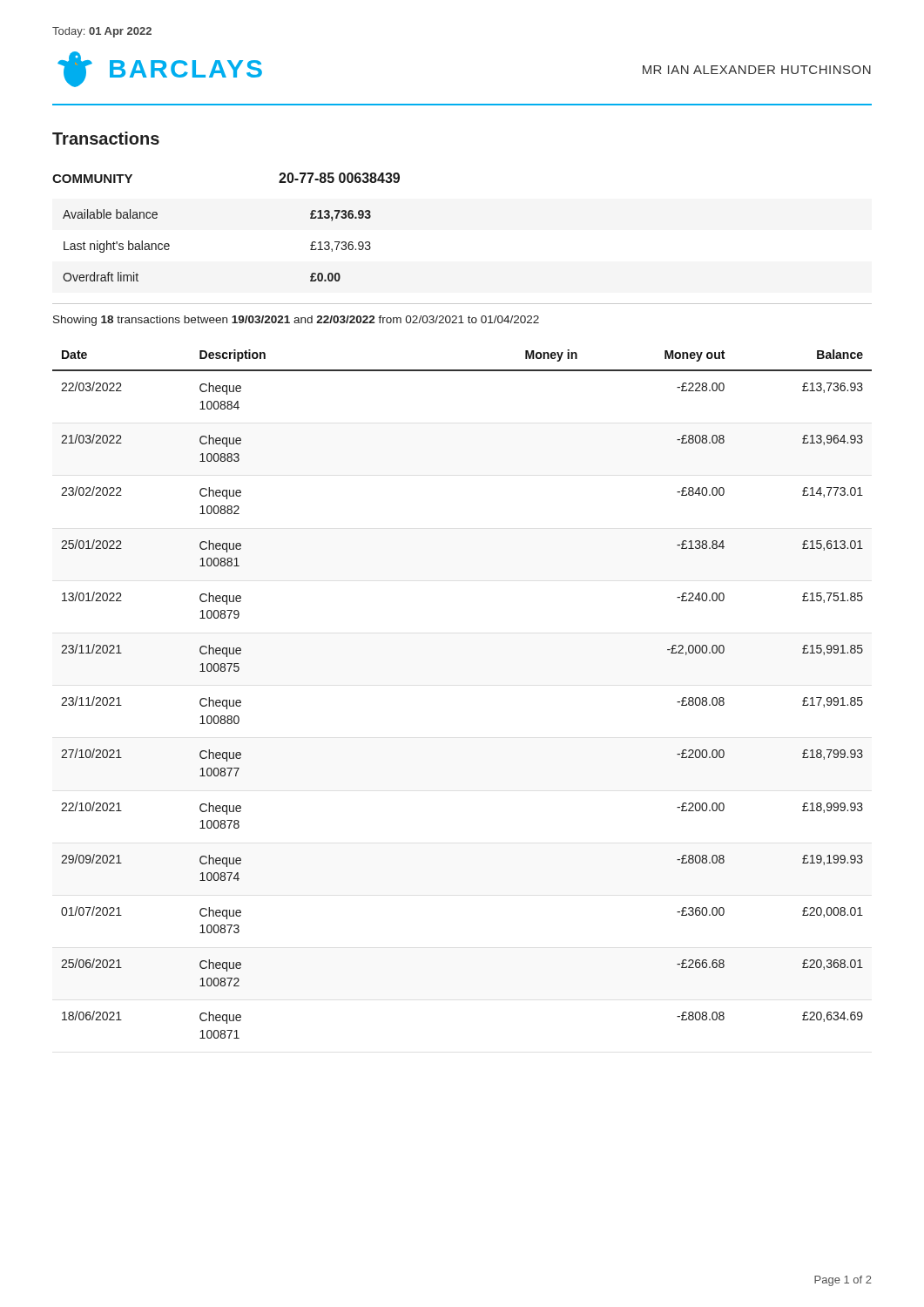Point to the block starting "Showing 18 transactions between"
Viewport: 924px width, 1307px height.
tap(296, 319)
